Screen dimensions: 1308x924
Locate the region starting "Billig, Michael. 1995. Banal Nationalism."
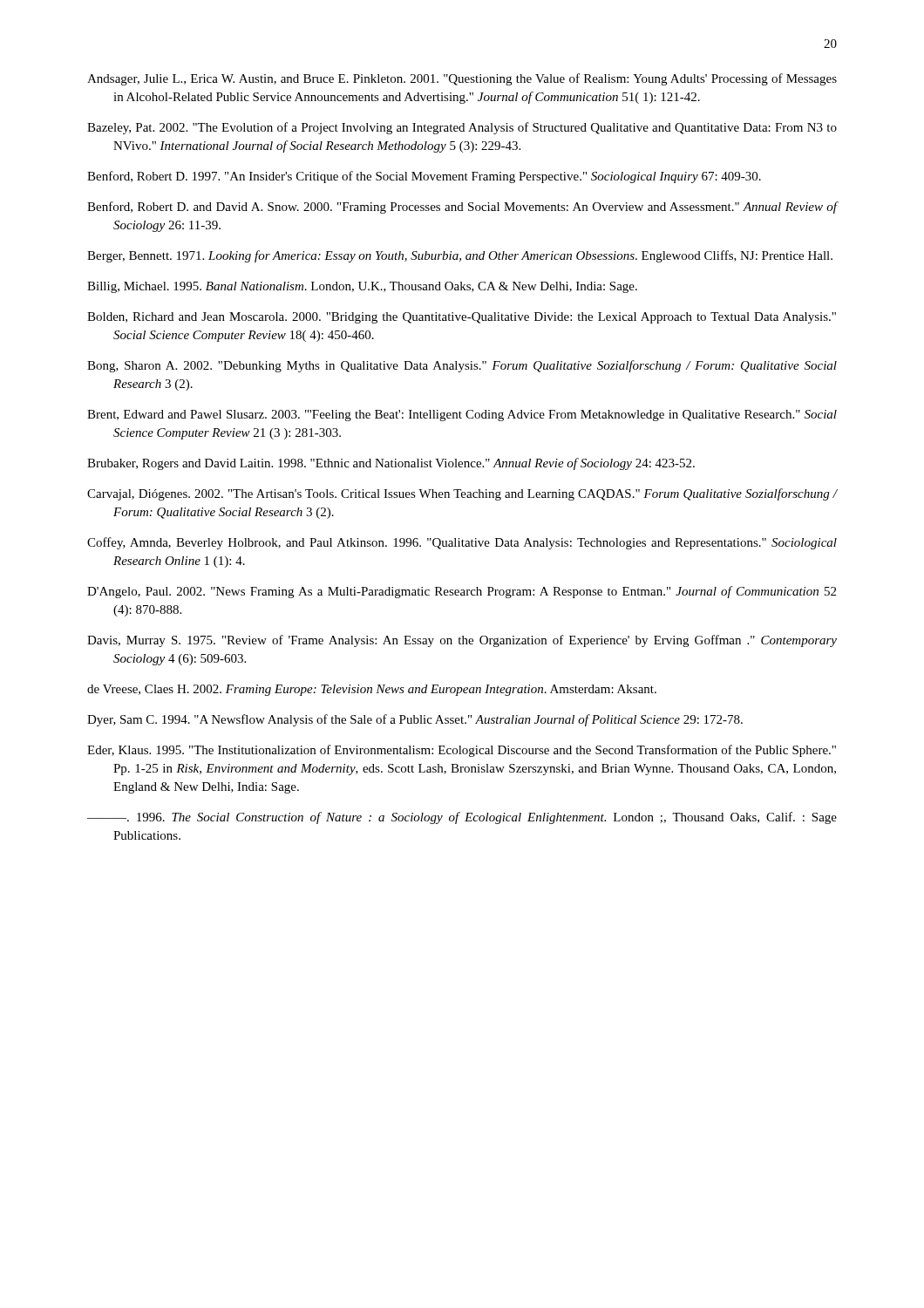(x=363, y=286)
